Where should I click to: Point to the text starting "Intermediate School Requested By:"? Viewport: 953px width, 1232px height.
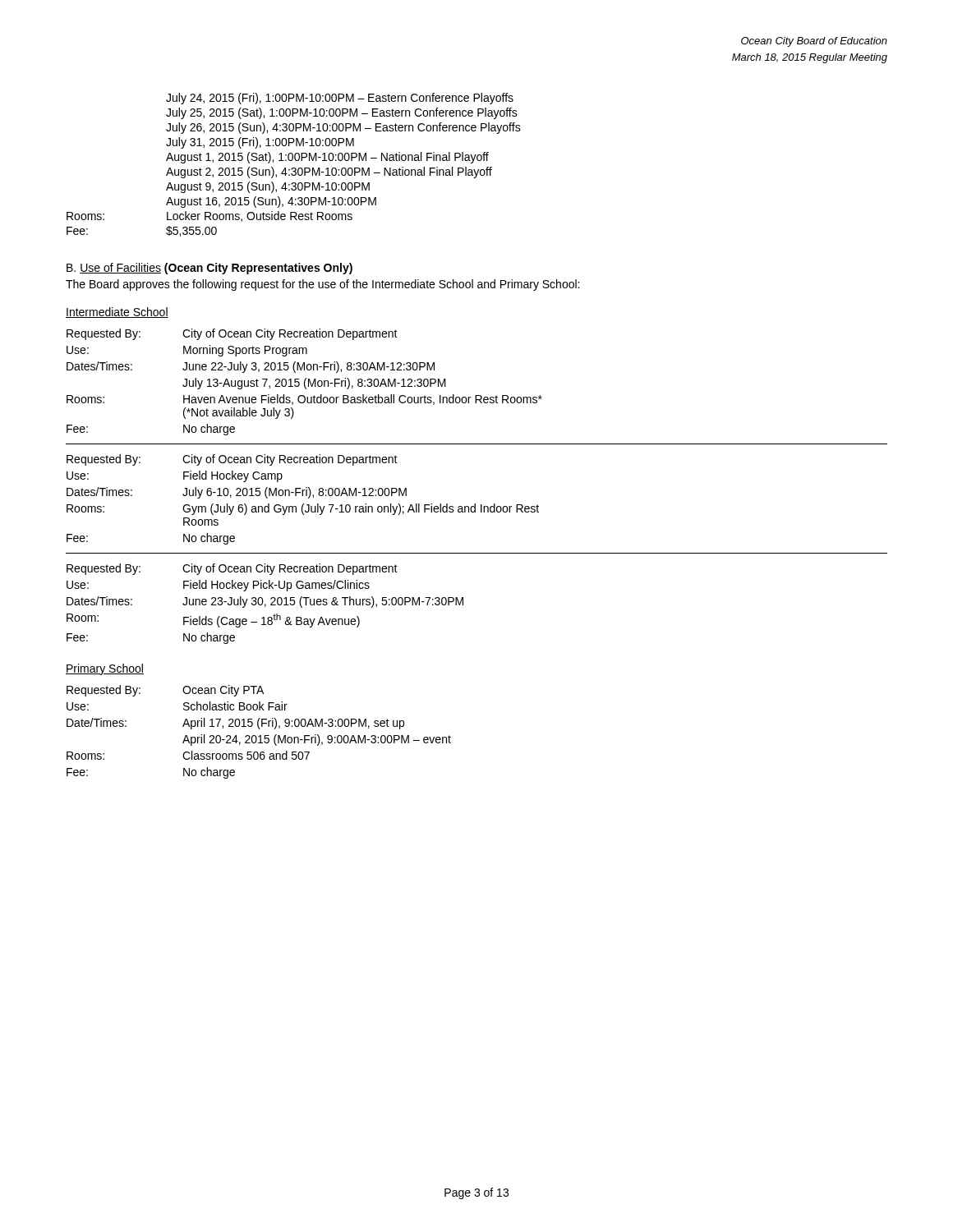[117, 313]
